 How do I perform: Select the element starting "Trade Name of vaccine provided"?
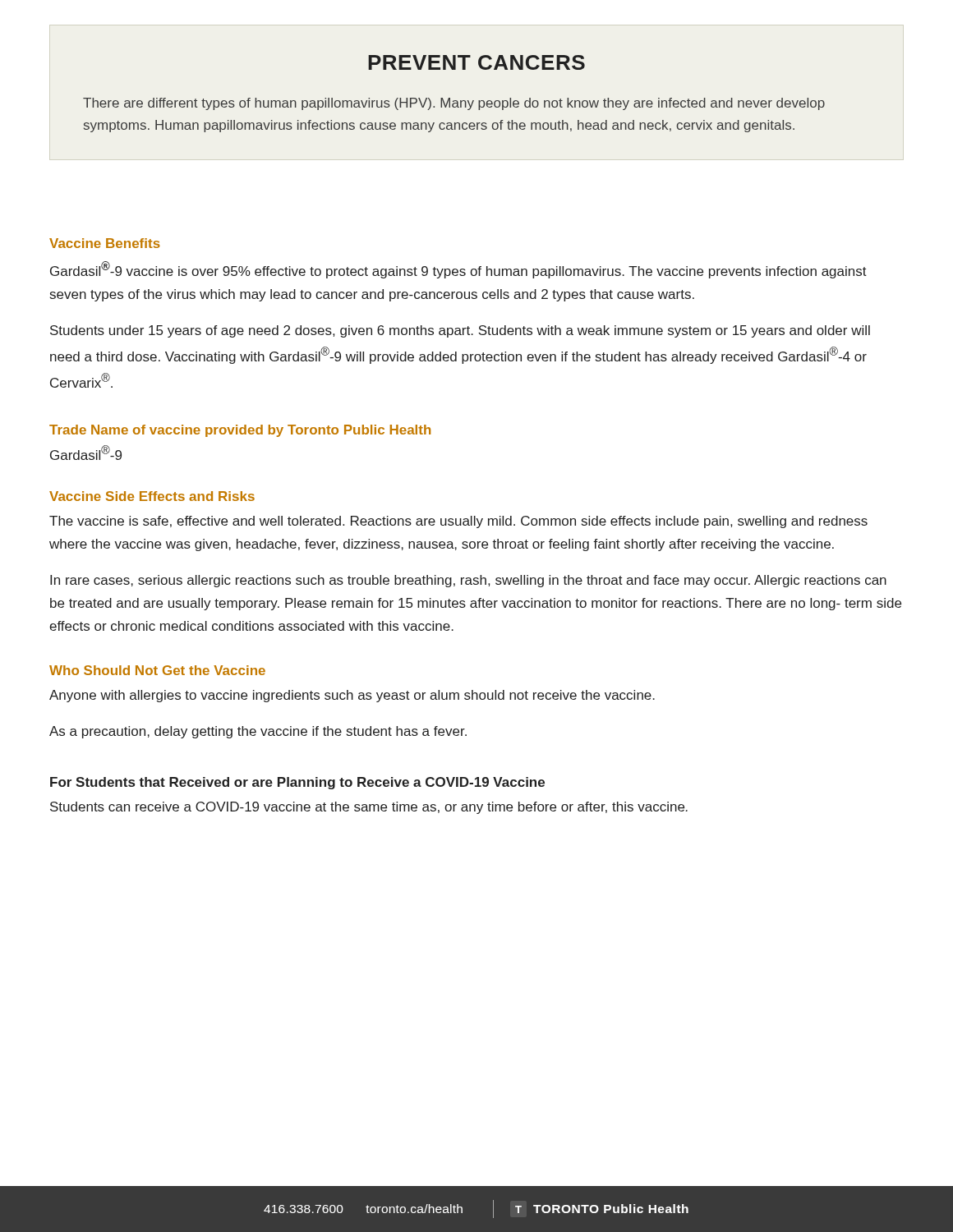(x=240, y=430)
